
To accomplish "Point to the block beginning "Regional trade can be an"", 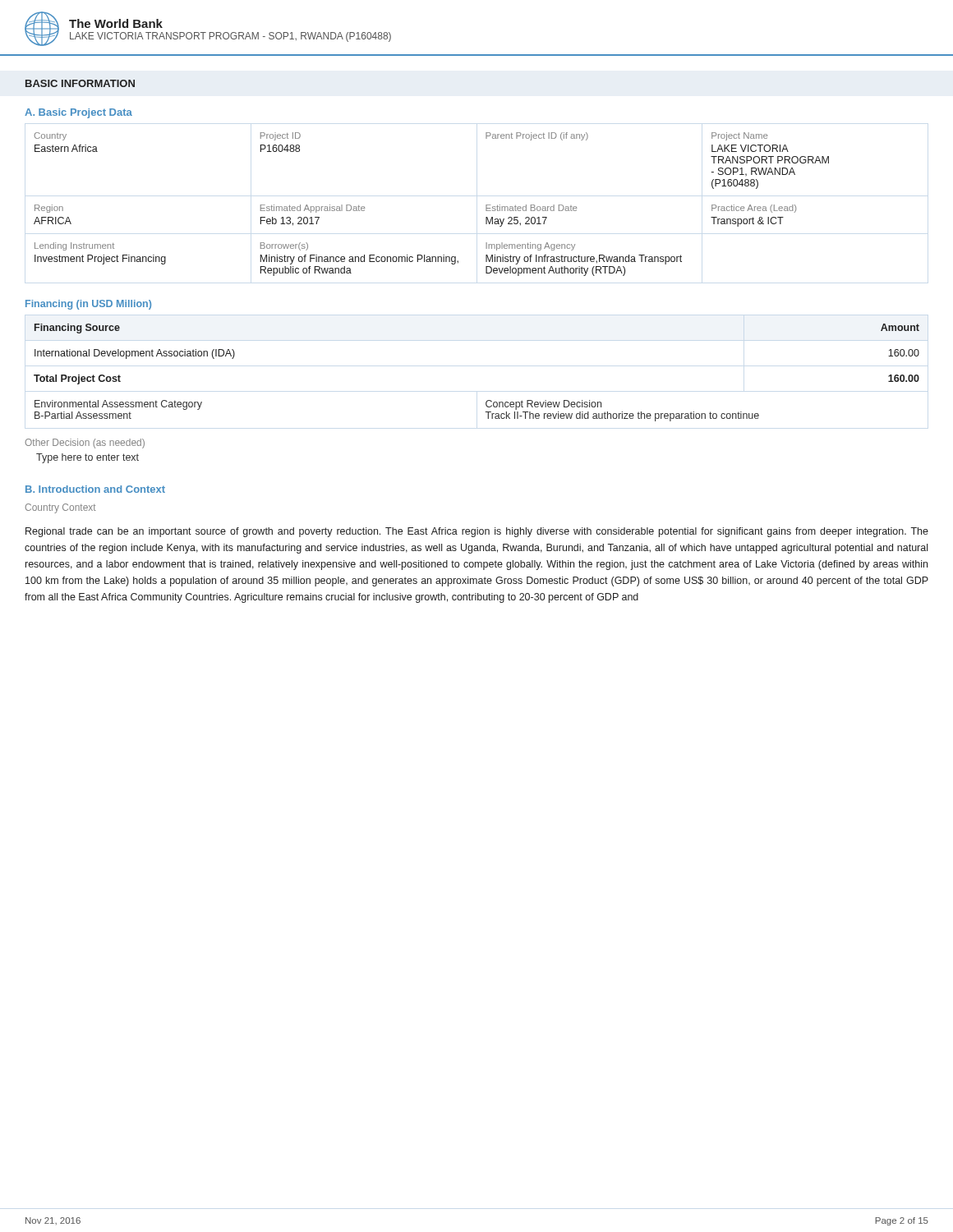I will [x=476, y=564].
